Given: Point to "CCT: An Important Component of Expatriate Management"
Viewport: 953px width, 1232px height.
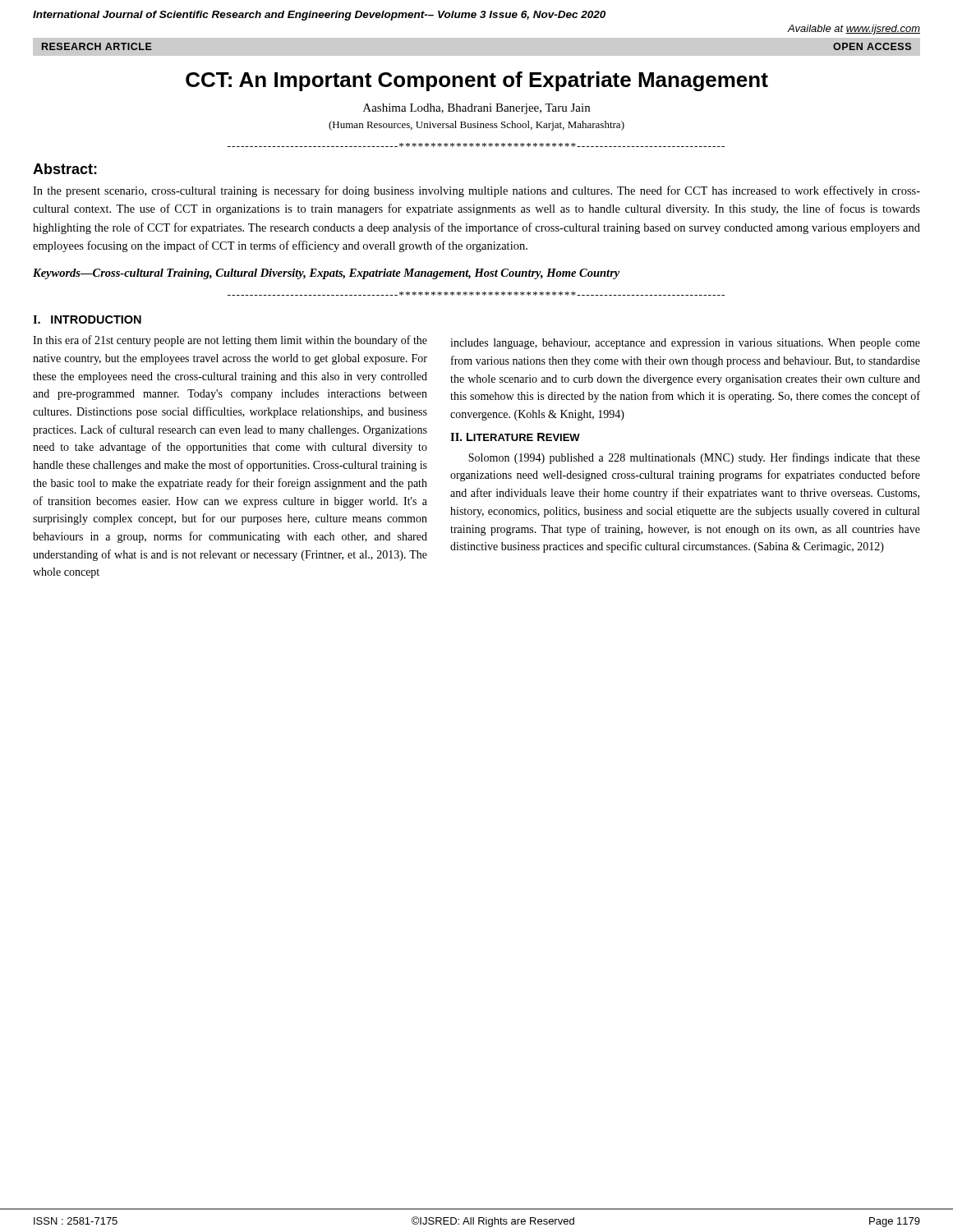Looking at the screenshot, I should pyautogui.click(x=476, y=80).
